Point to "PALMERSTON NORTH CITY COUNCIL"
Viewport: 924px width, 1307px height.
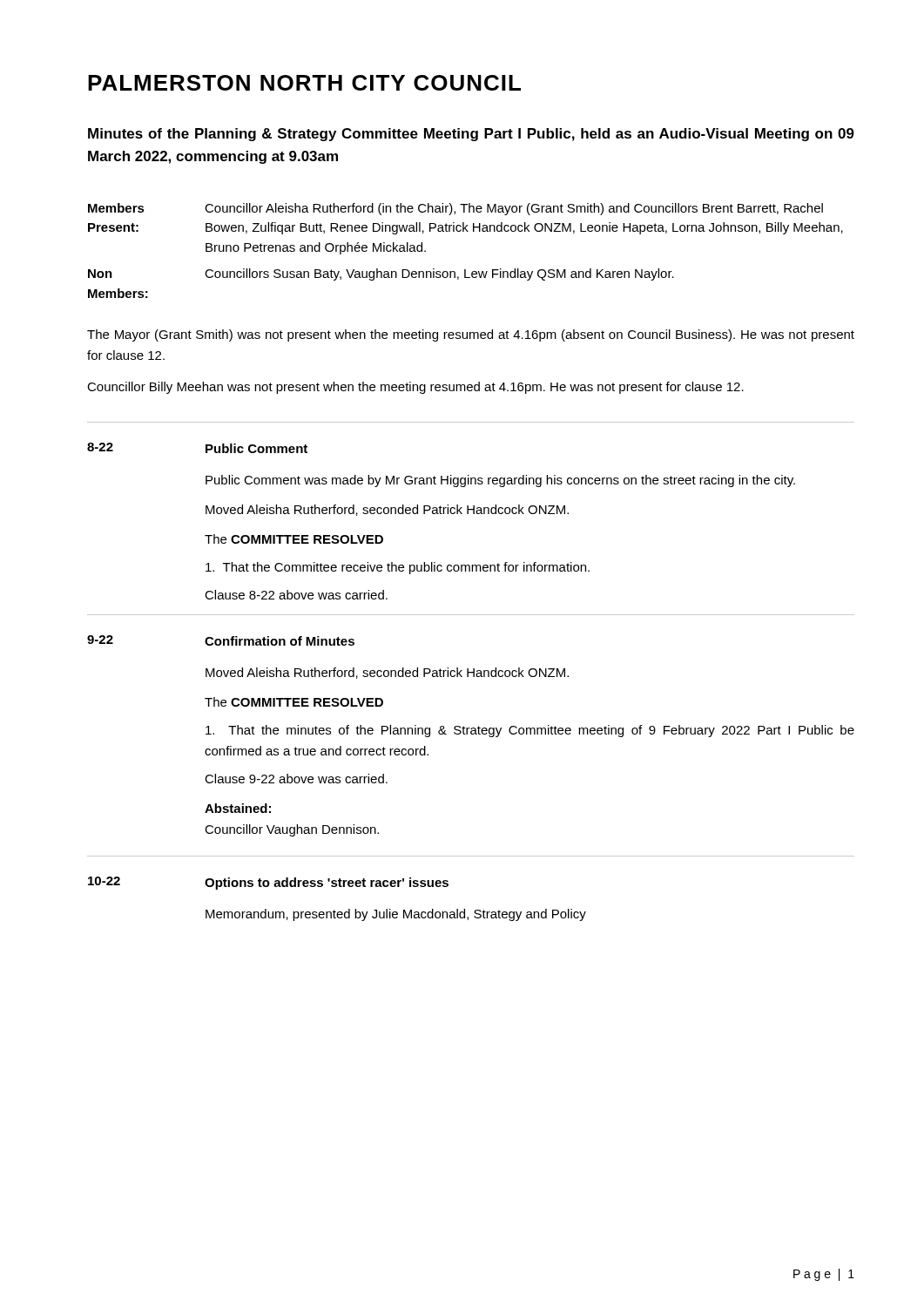305,83
